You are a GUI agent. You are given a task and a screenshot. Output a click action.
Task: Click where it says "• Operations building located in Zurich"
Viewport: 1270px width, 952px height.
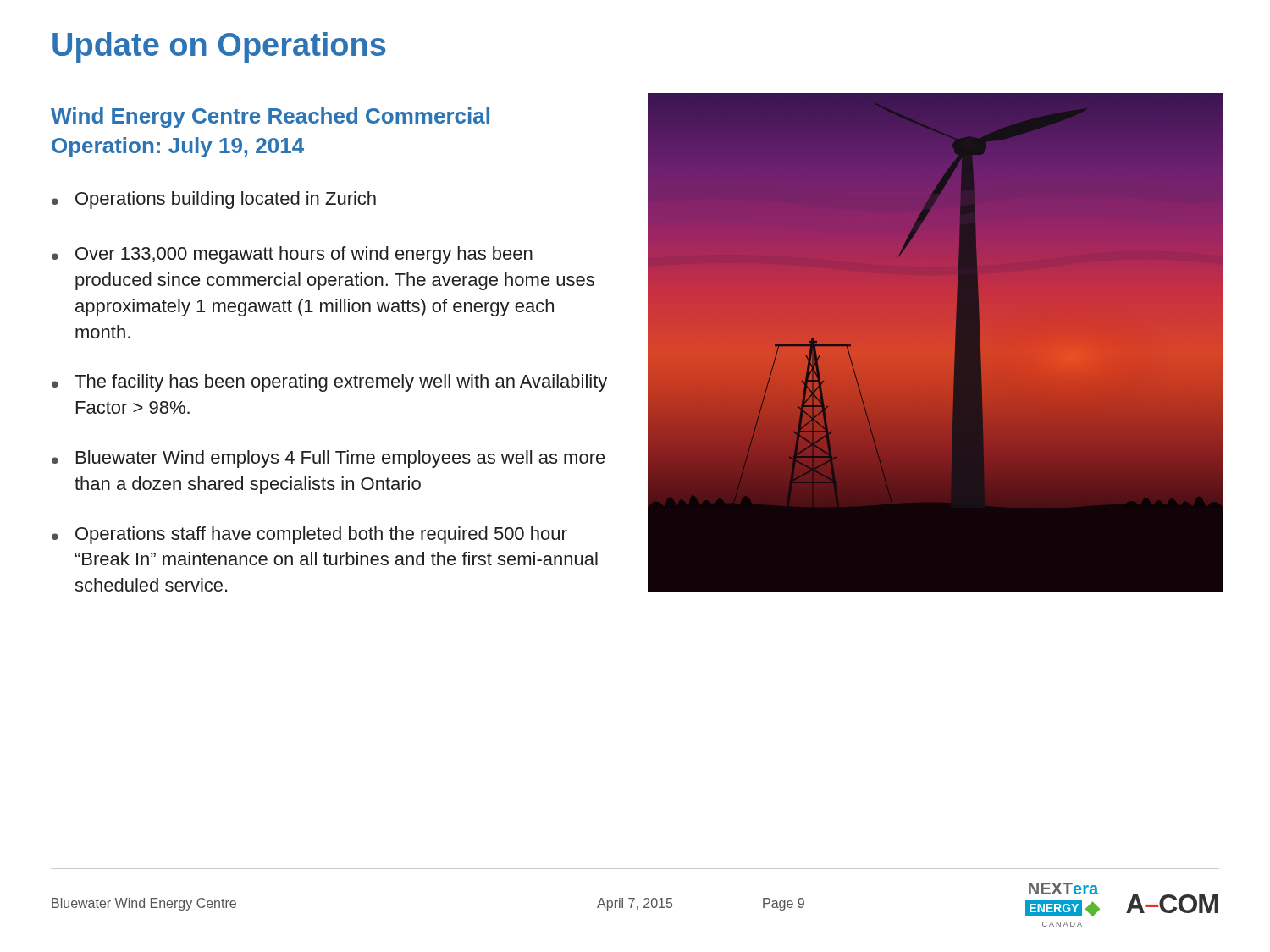(x=330, y=202)
